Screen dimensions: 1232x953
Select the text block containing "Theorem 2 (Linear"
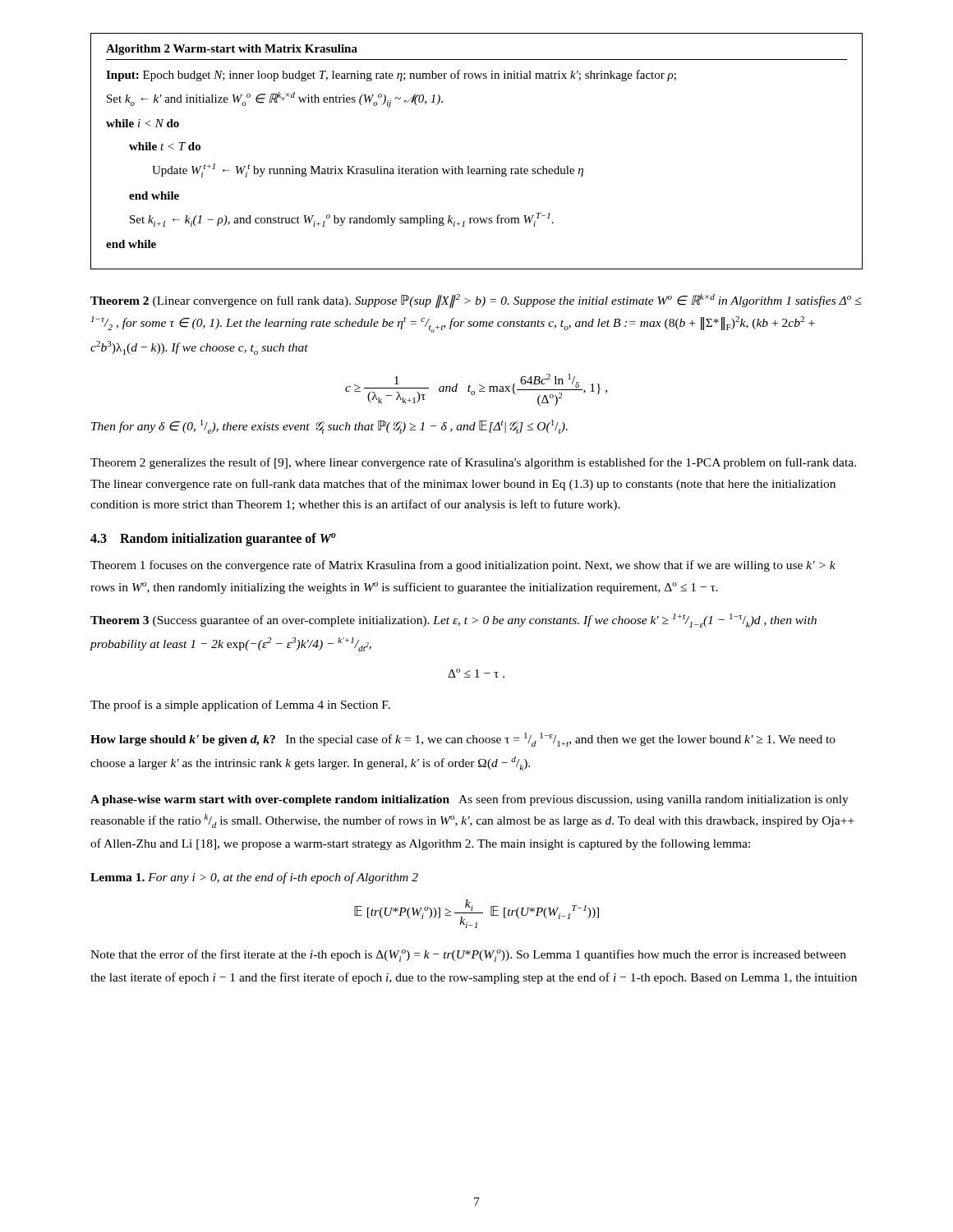coord(476,324)
